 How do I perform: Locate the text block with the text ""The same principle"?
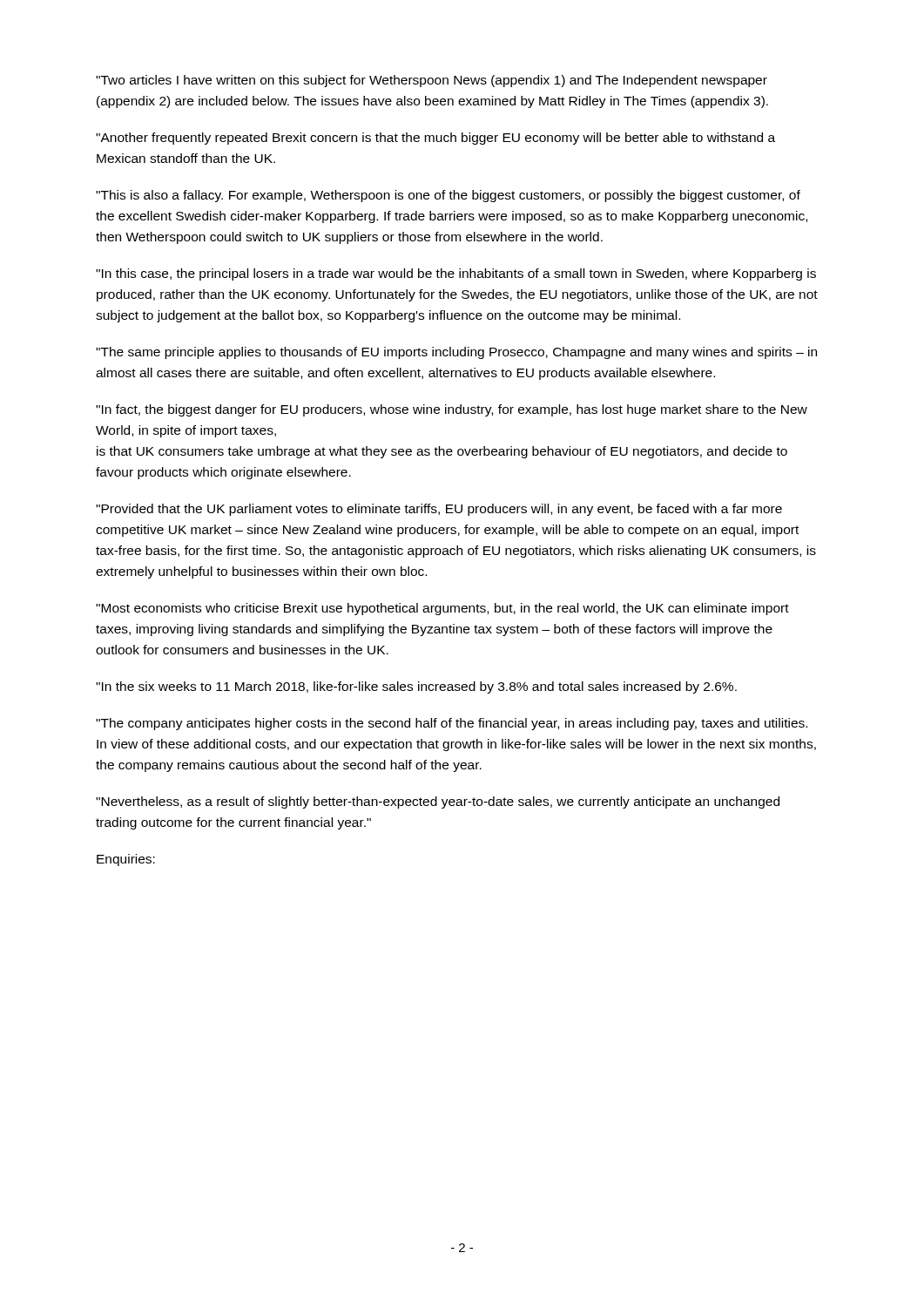click(x=457, y=362)
